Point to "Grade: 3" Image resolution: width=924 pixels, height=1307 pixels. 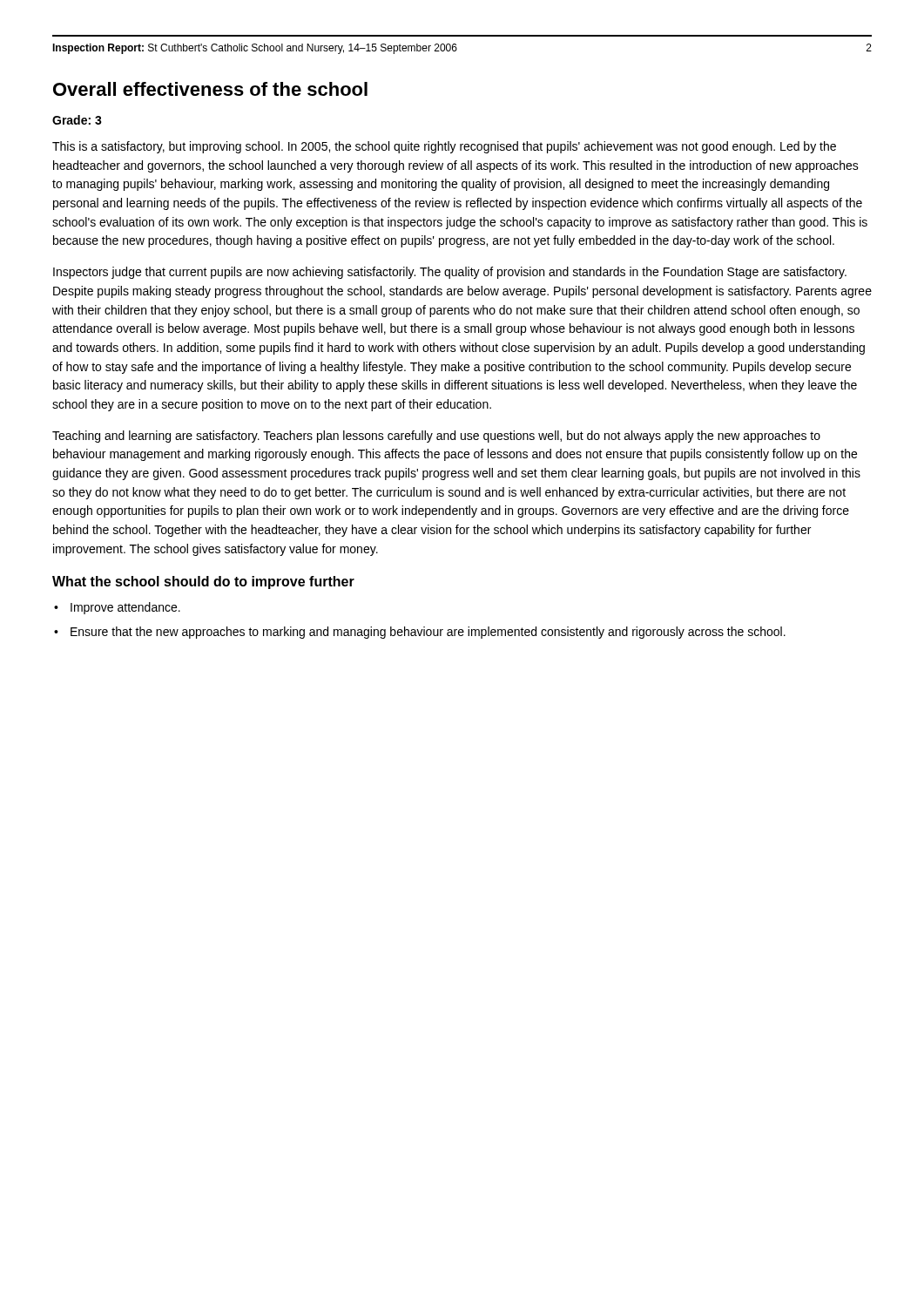(77, 120)
